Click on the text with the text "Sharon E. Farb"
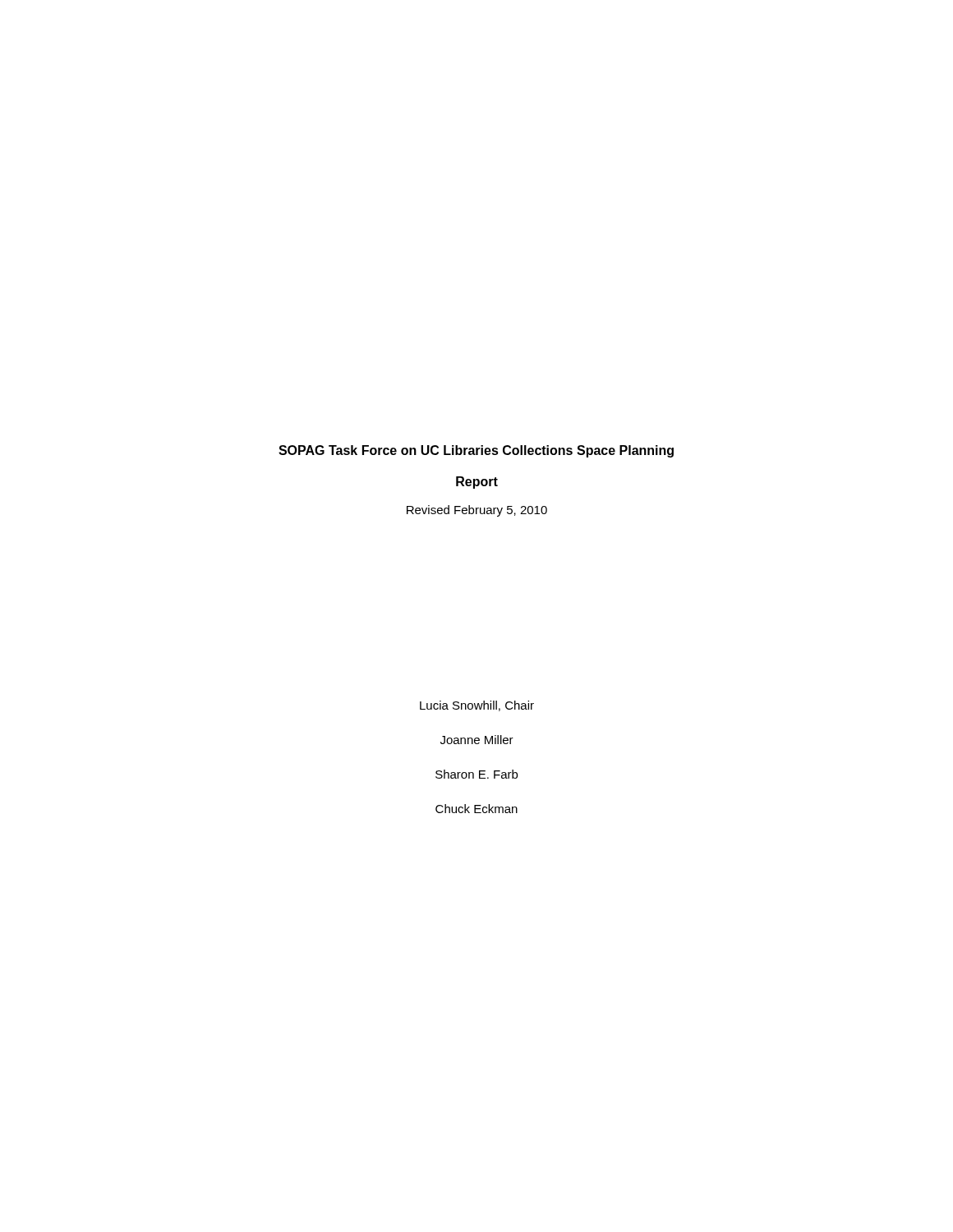This screenshot has width=953, height=1232. 476,774
